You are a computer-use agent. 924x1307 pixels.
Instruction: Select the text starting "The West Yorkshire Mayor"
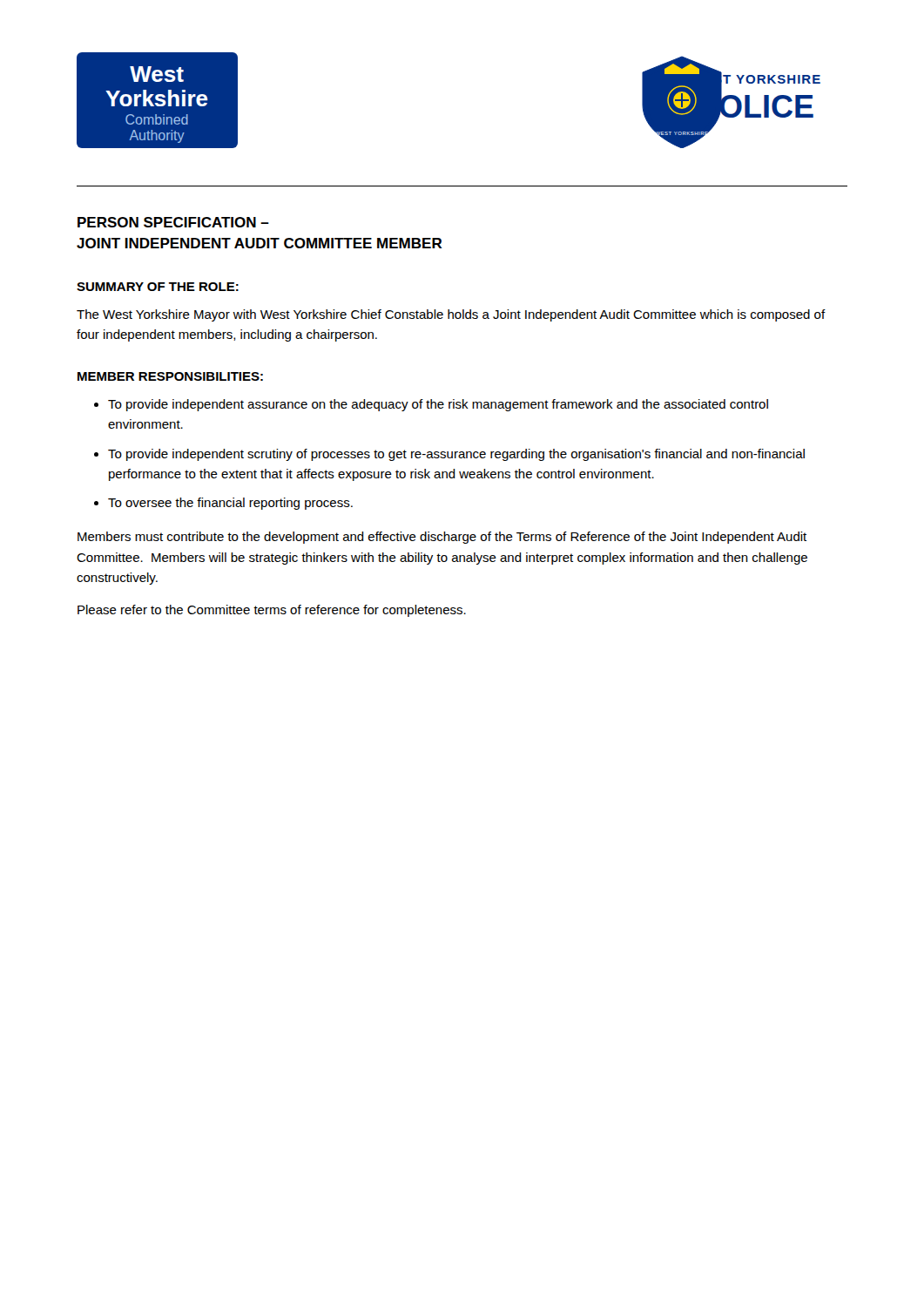pyautogui.click(x=451, y=324)
